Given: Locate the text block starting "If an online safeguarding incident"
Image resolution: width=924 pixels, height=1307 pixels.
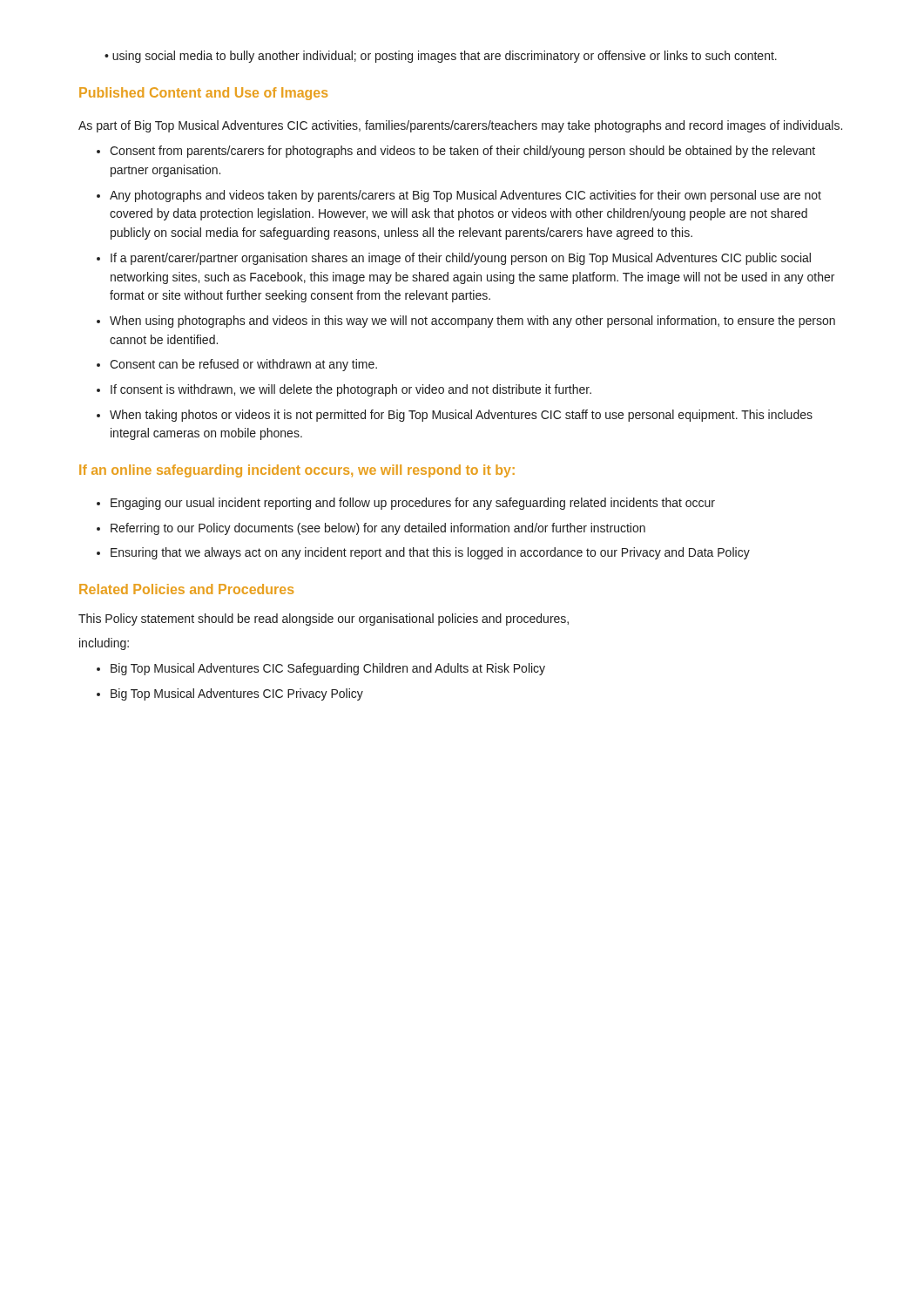Looking at the screenshot, I should 297,470.
